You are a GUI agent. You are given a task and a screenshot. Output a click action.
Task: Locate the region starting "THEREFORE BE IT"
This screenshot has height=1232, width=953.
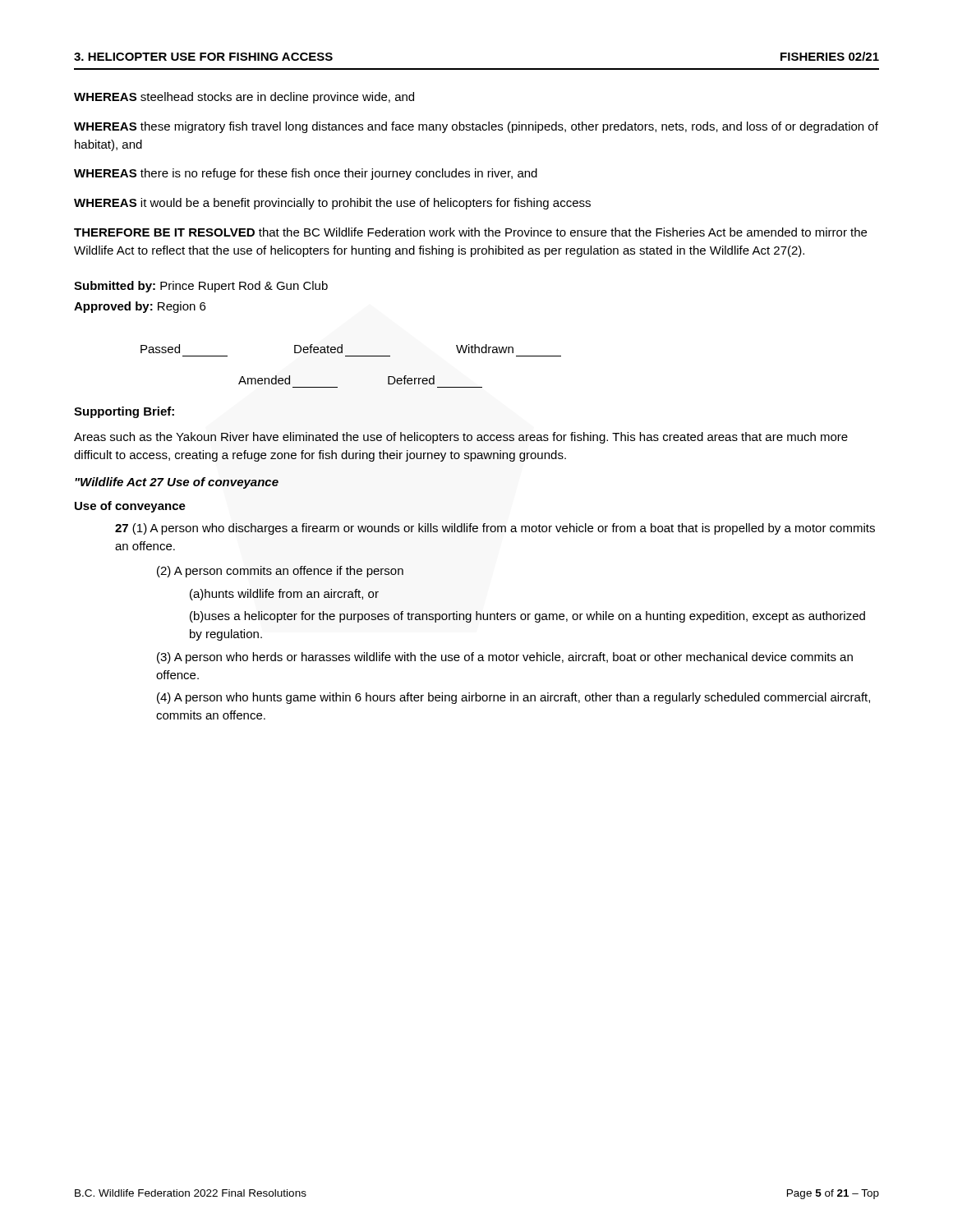click(471, 241)
